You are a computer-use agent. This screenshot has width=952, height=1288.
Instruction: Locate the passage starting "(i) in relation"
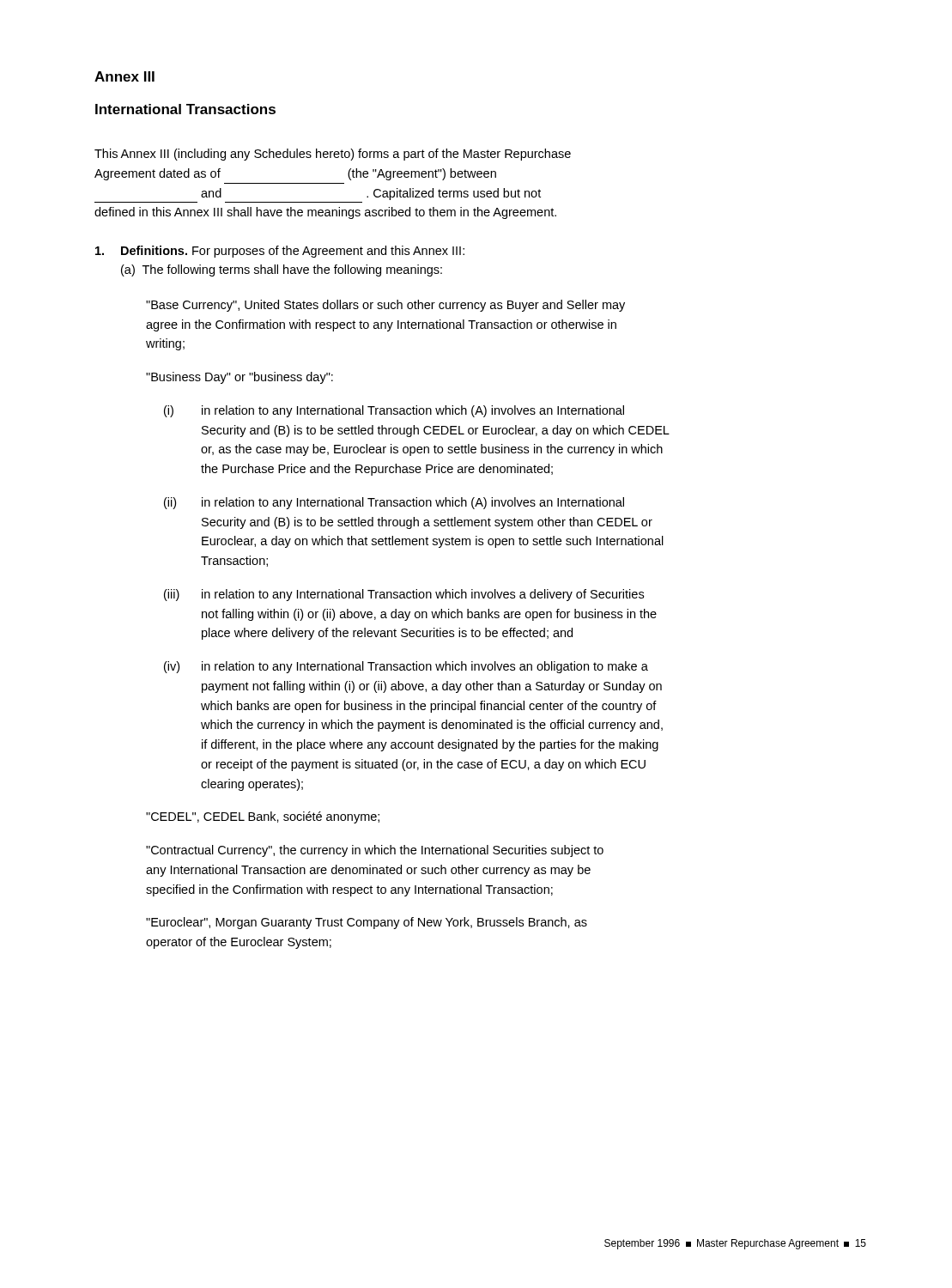[416, 440]
